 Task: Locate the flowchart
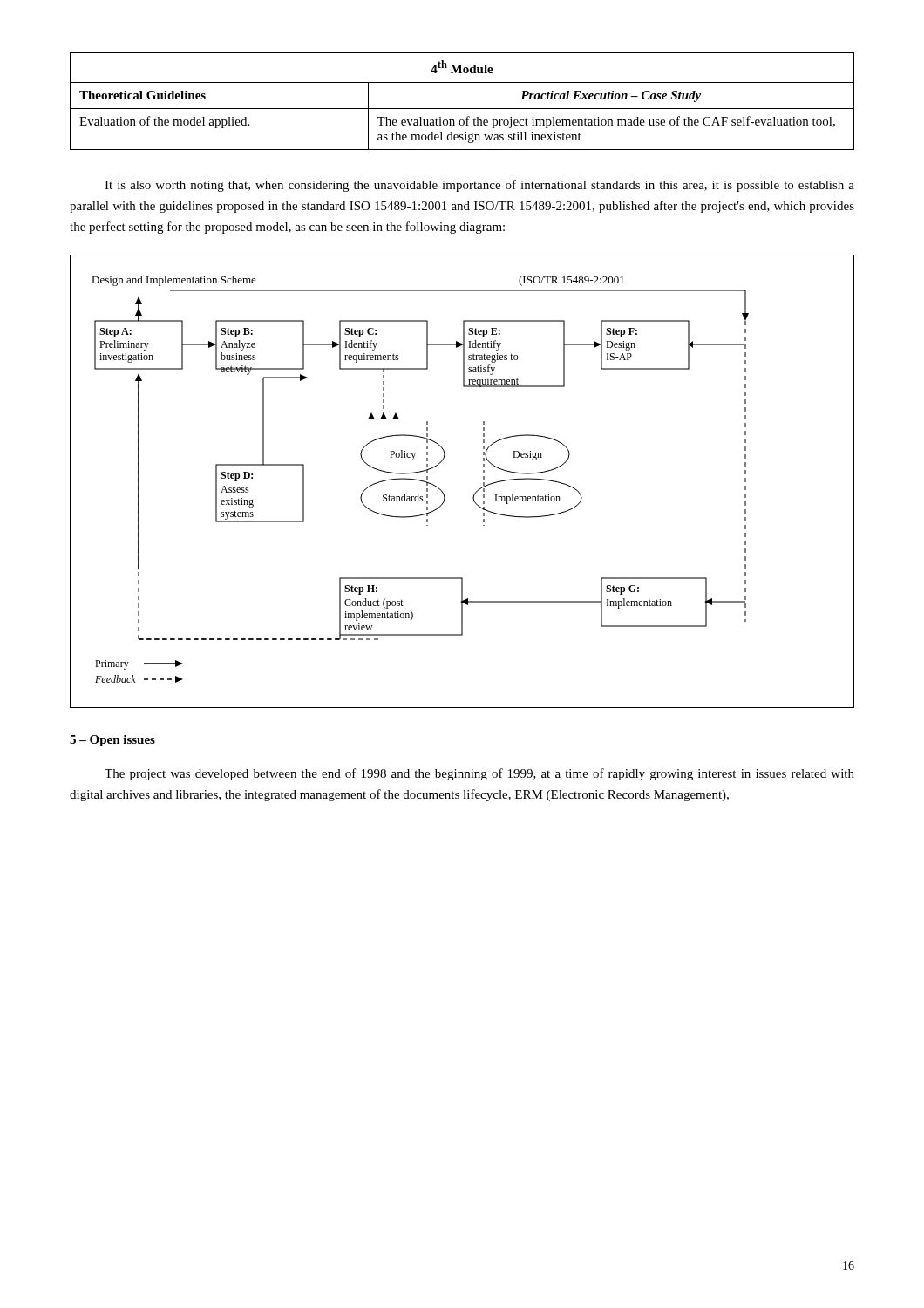462,481
